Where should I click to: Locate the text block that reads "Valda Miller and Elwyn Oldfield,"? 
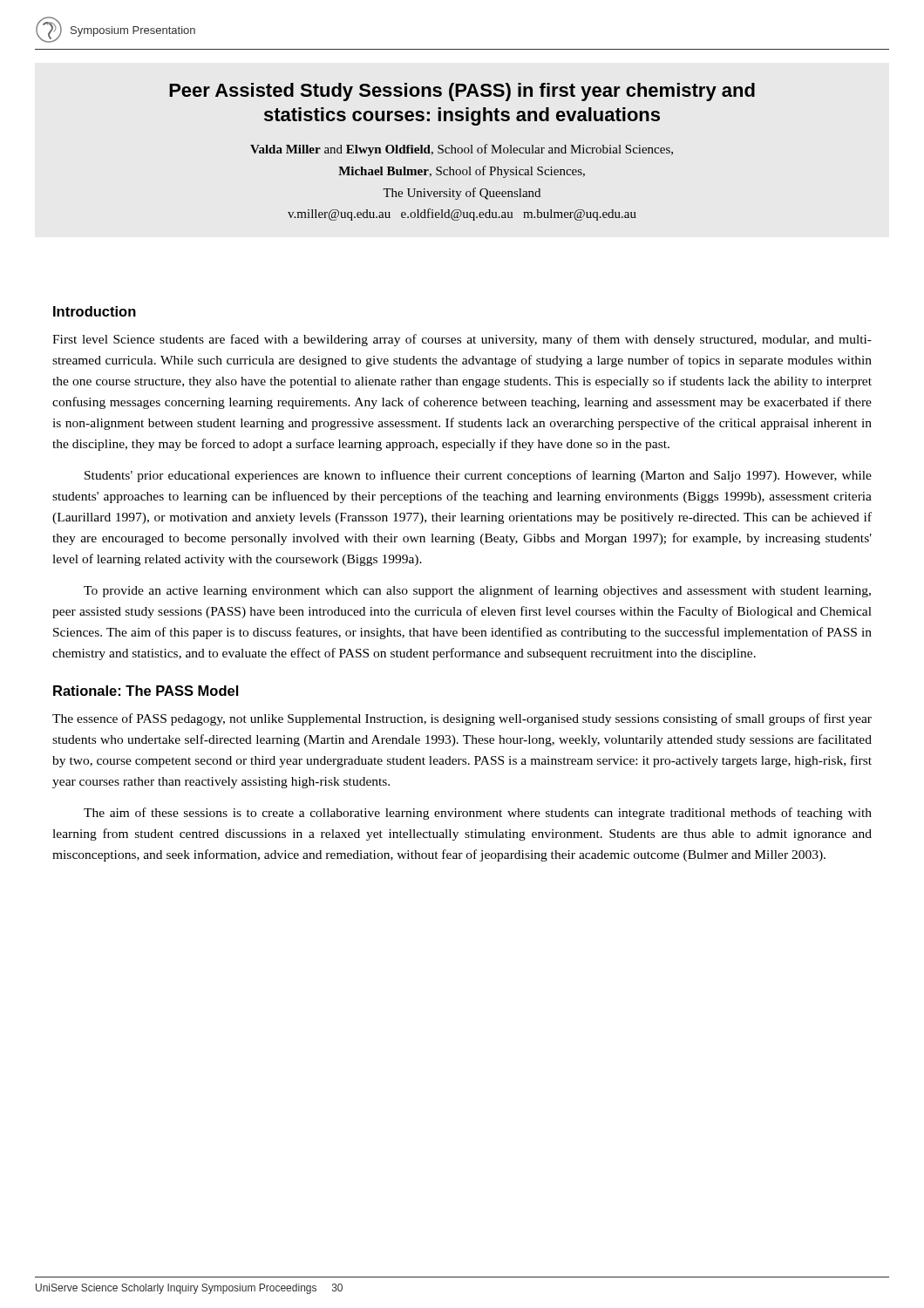coord(462,181)
